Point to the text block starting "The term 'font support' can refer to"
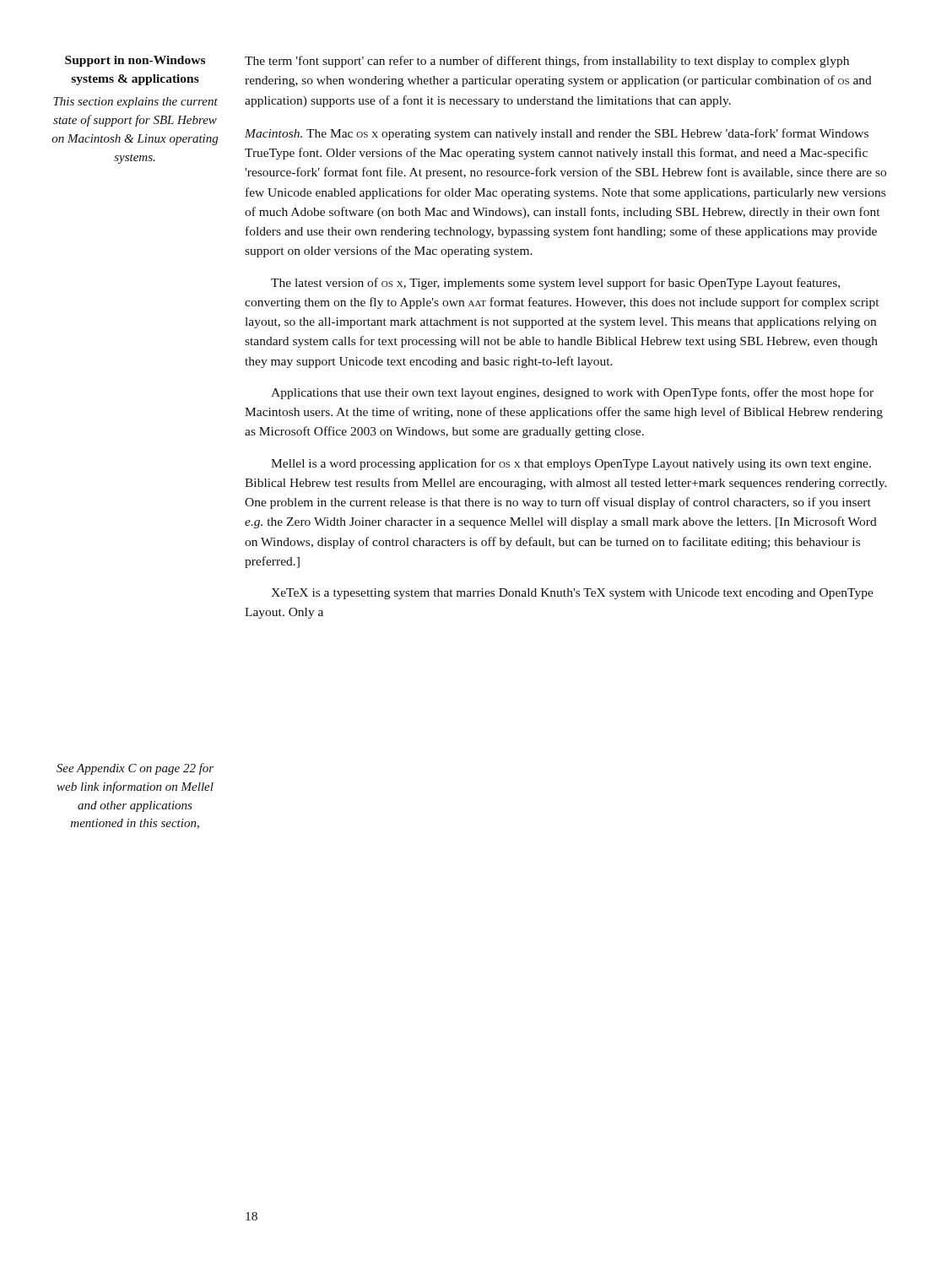The image size is (952, 1266). click(558, 80)
